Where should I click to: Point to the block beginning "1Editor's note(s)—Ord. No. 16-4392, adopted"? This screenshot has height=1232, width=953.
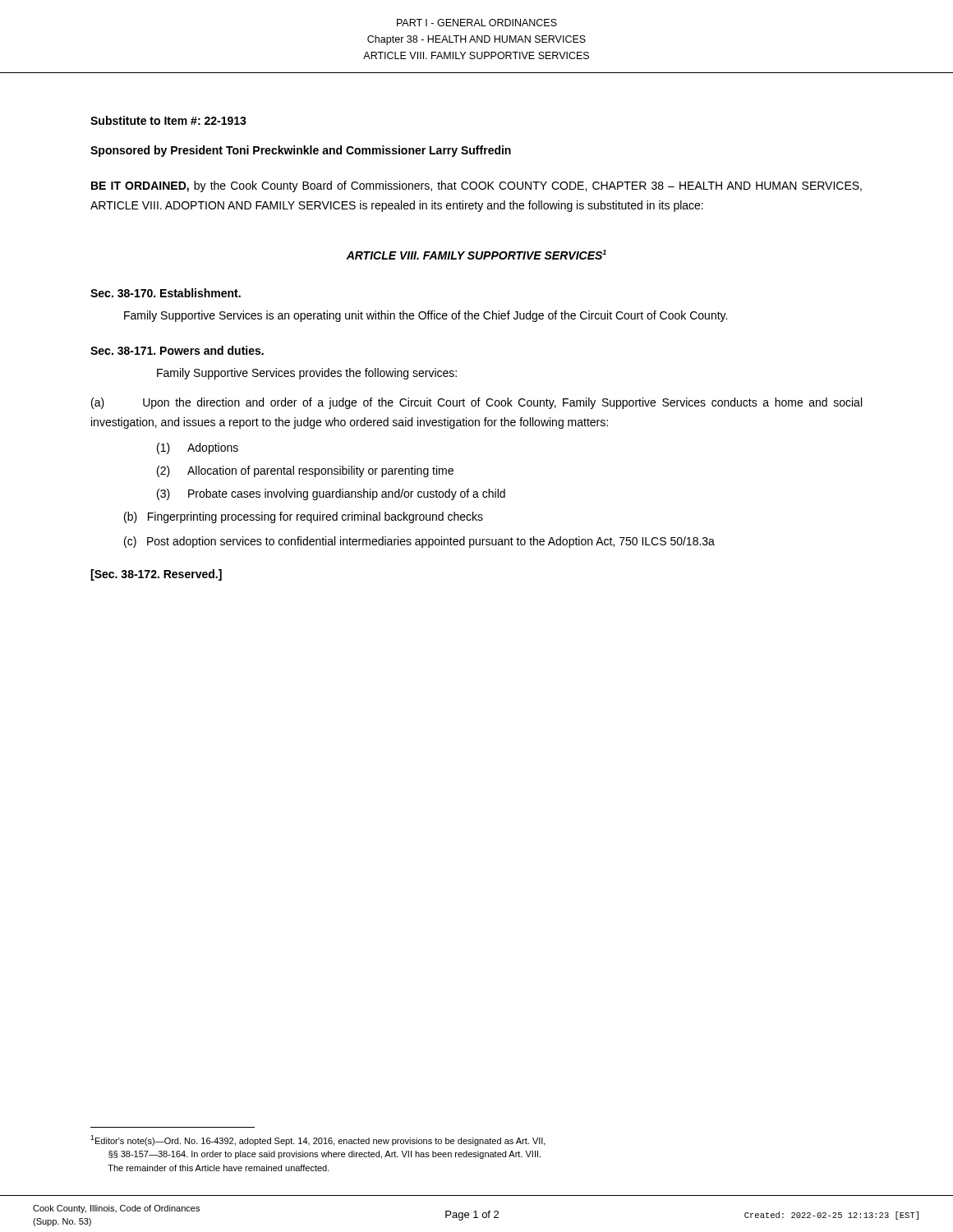pos(318,1153)
